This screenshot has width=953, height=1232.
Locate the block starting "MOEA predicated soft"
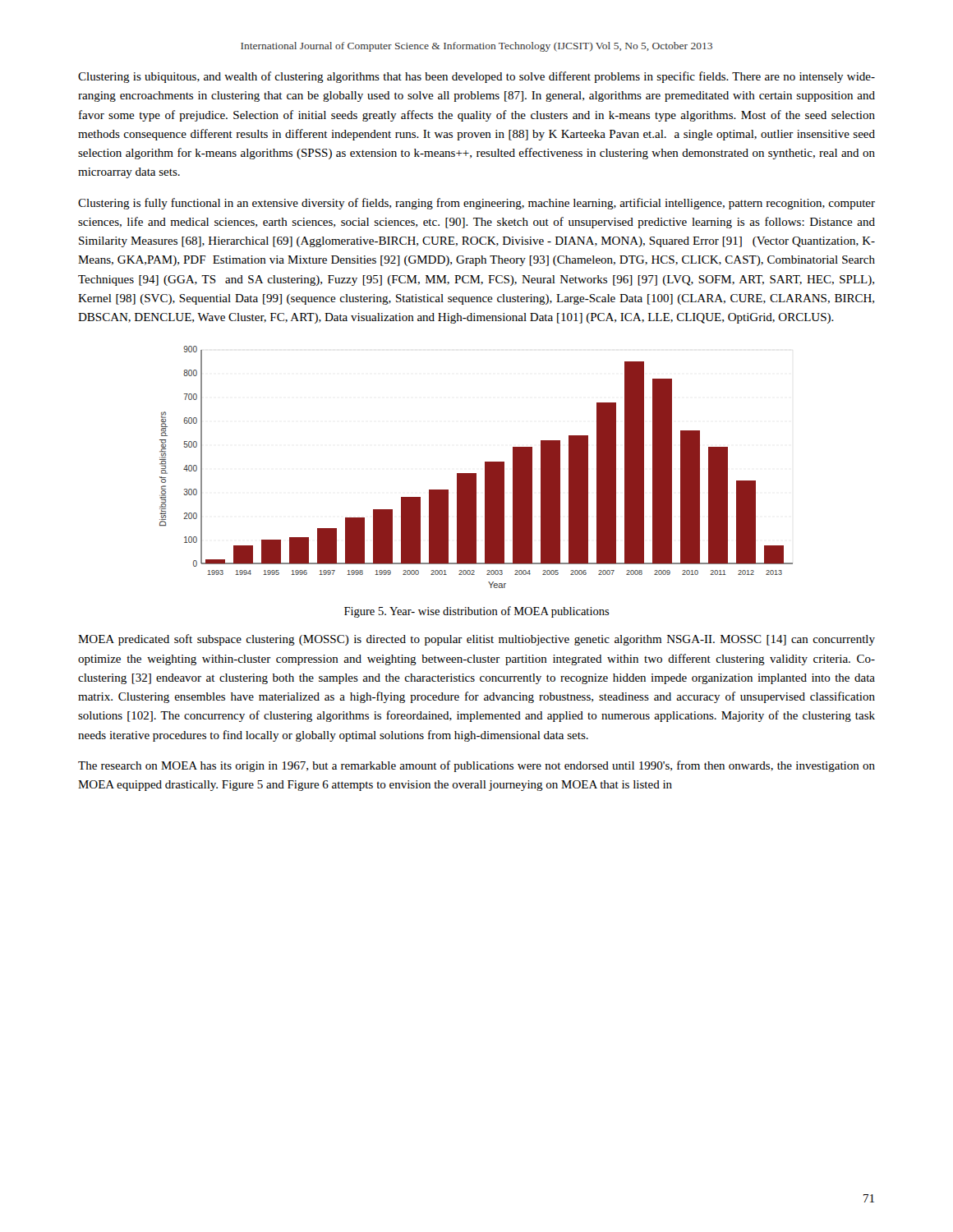point(476,687)
